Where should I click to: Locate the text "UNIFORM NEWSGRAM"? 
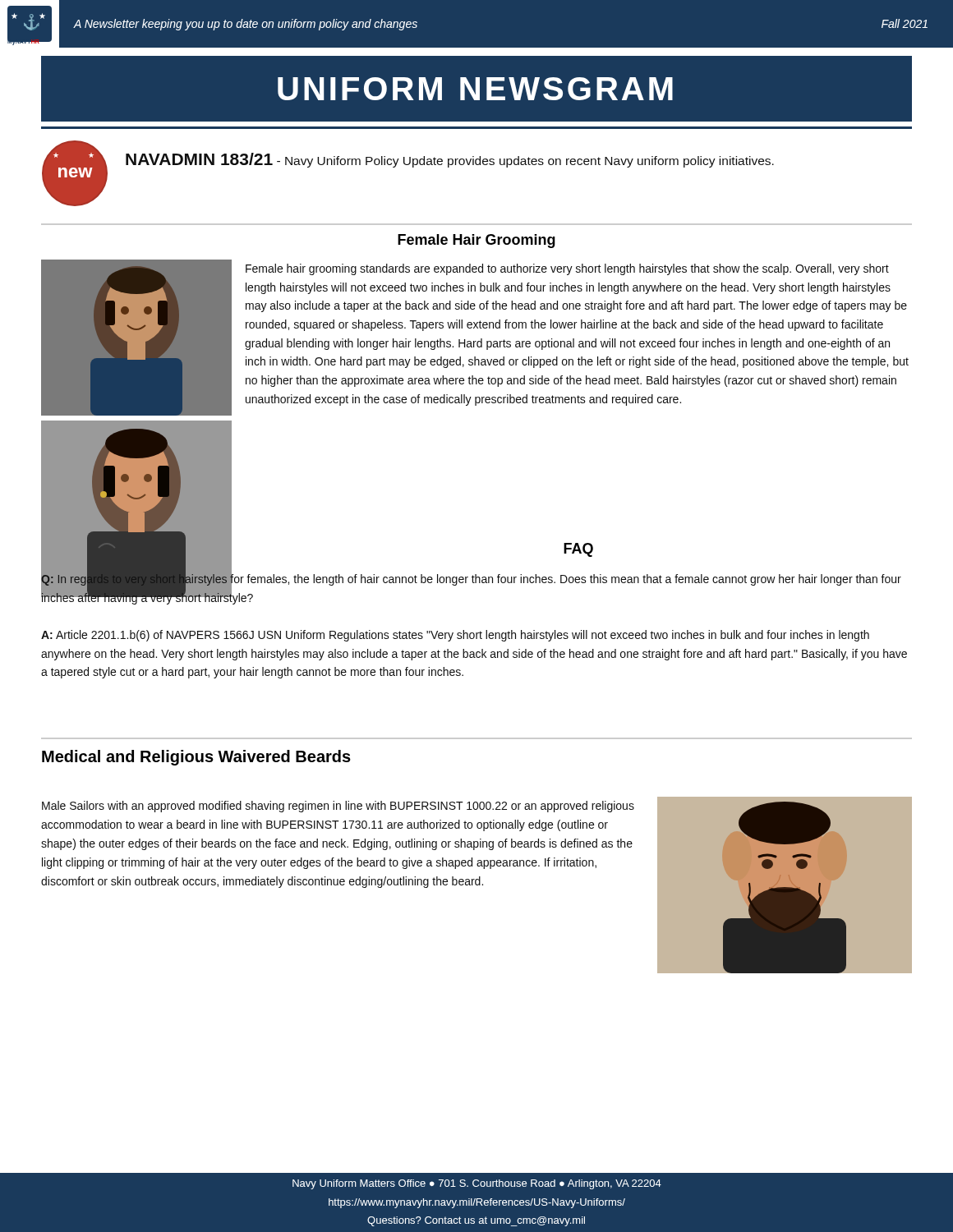(476, 89)
